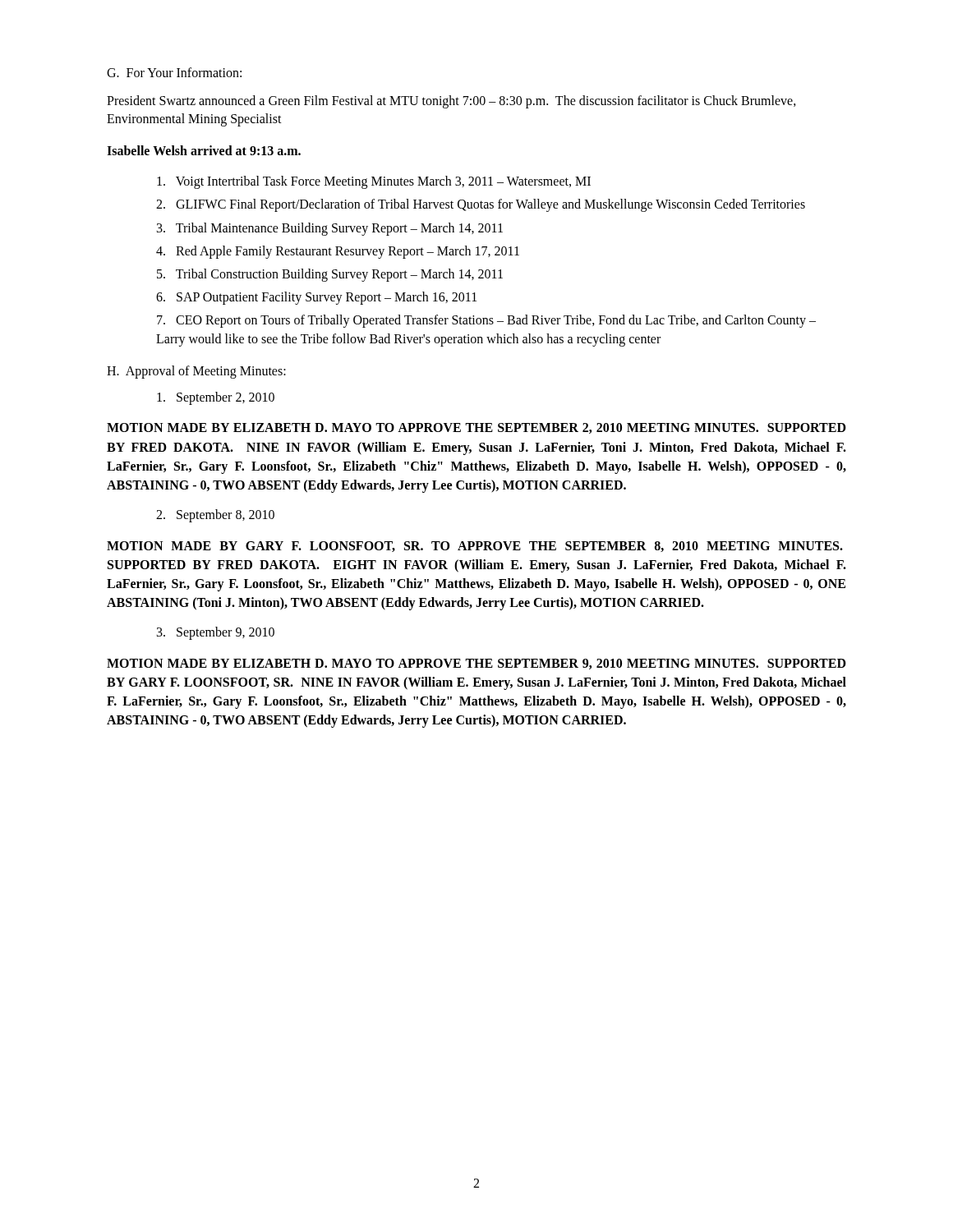Point to the block beginning "4. Red Apple Family Restaurant"
Screen dimensions: 1232x953
[x=338, y=251]
